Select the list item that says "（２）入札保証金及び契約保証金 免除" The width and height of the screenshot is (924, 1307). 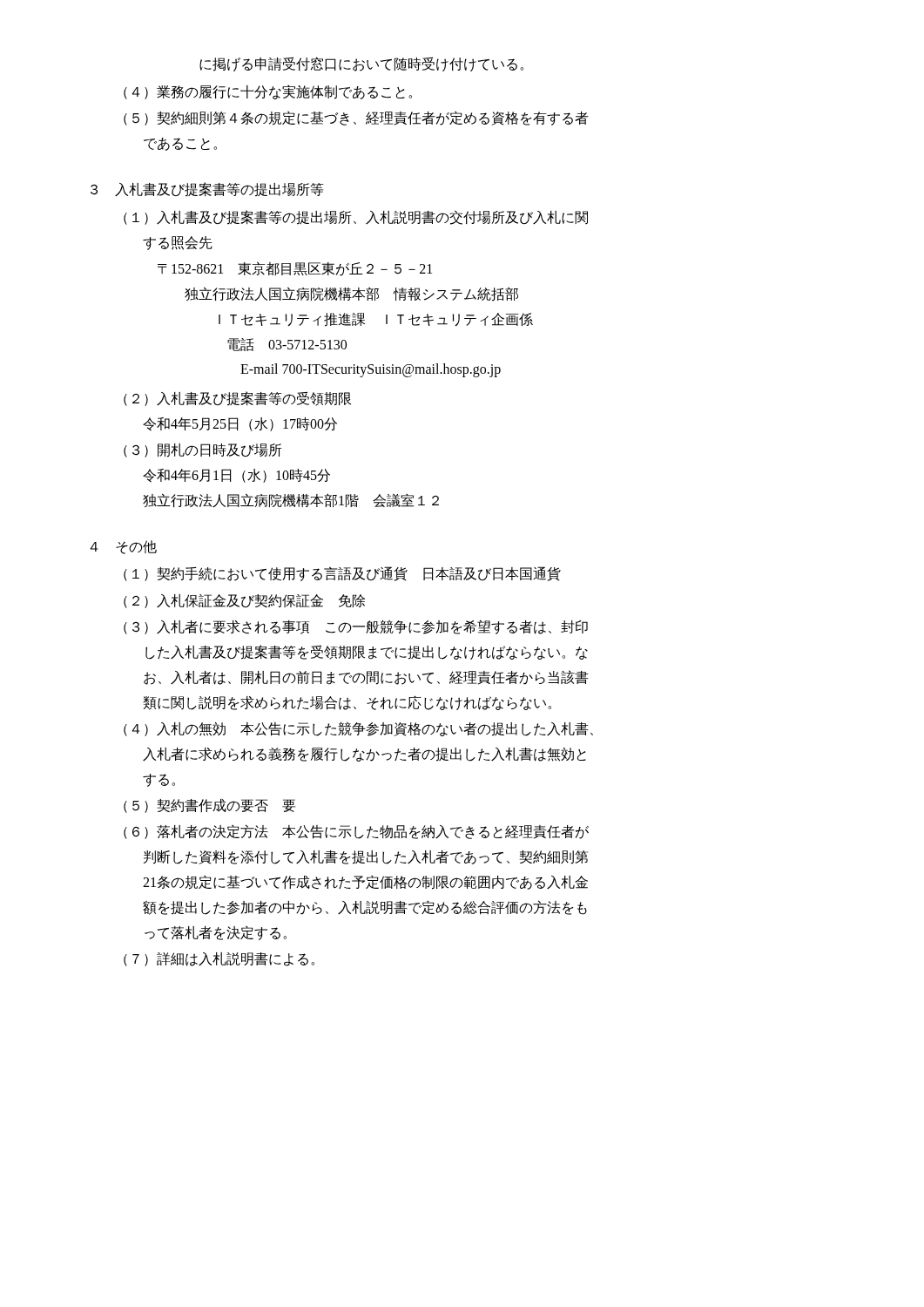coord(244,601)
